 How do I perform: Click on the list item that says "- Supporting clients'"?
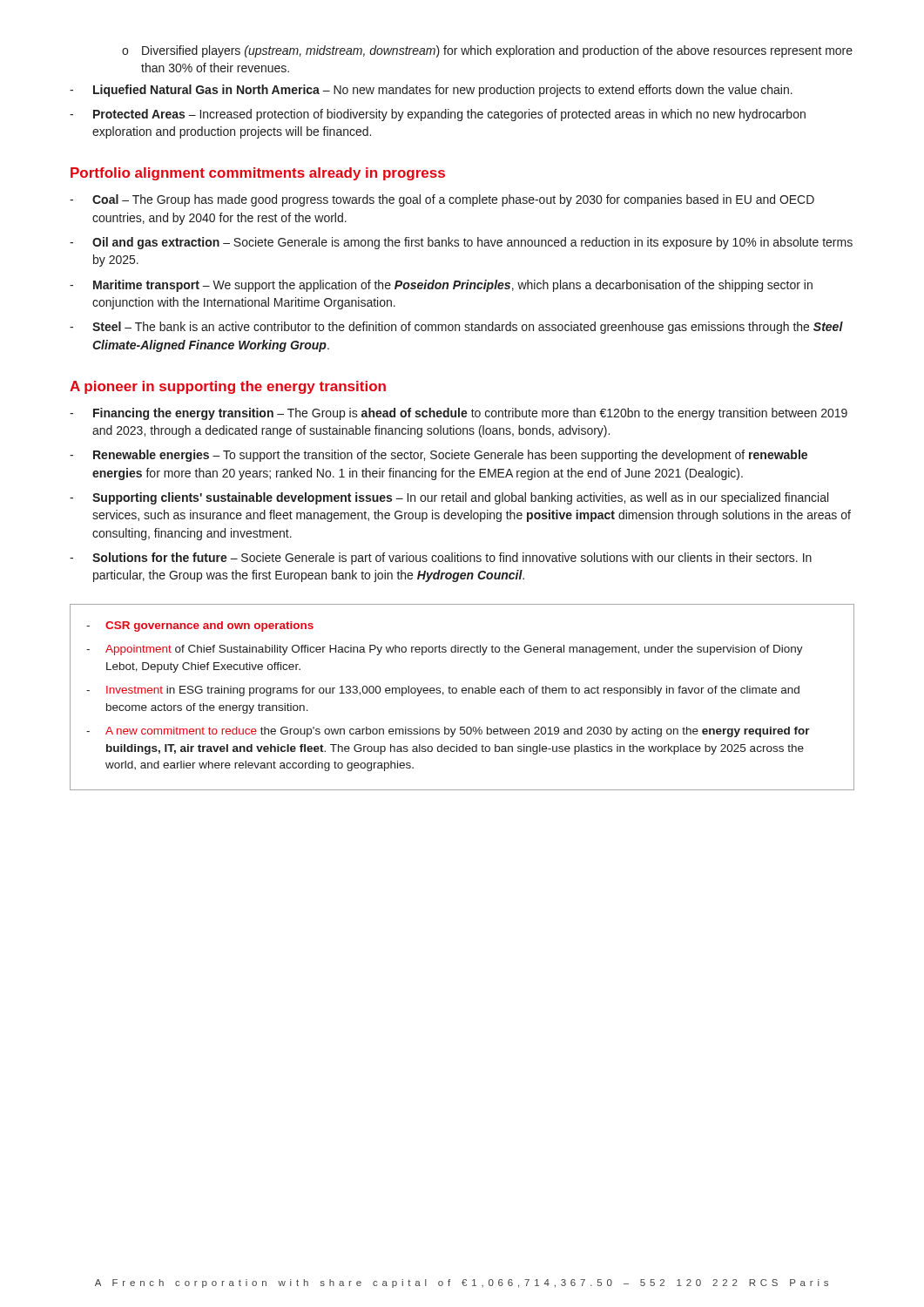point(462,515)
